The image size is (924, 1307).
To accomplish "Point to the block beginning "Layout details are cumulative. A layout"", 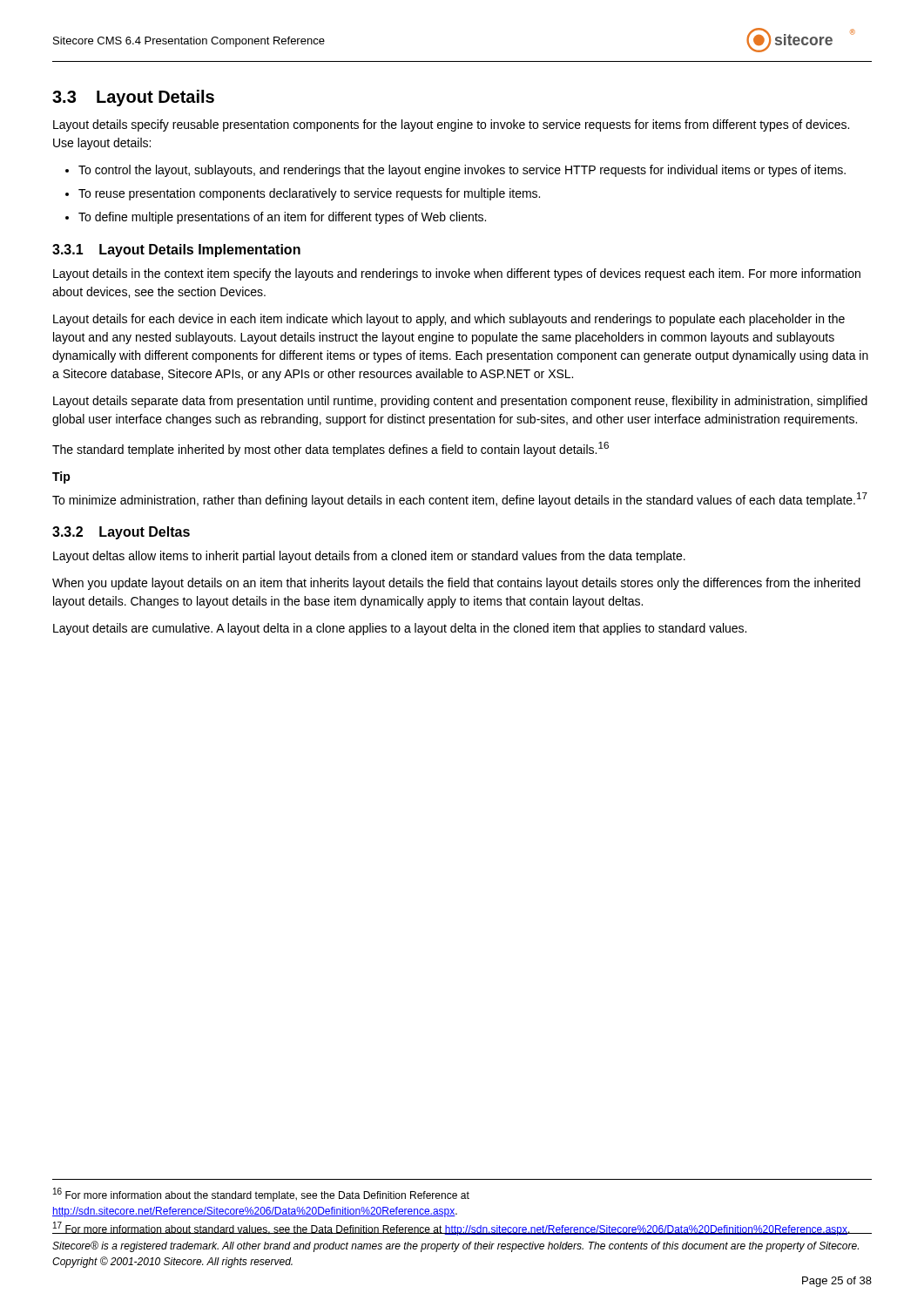I will point(462,629).
